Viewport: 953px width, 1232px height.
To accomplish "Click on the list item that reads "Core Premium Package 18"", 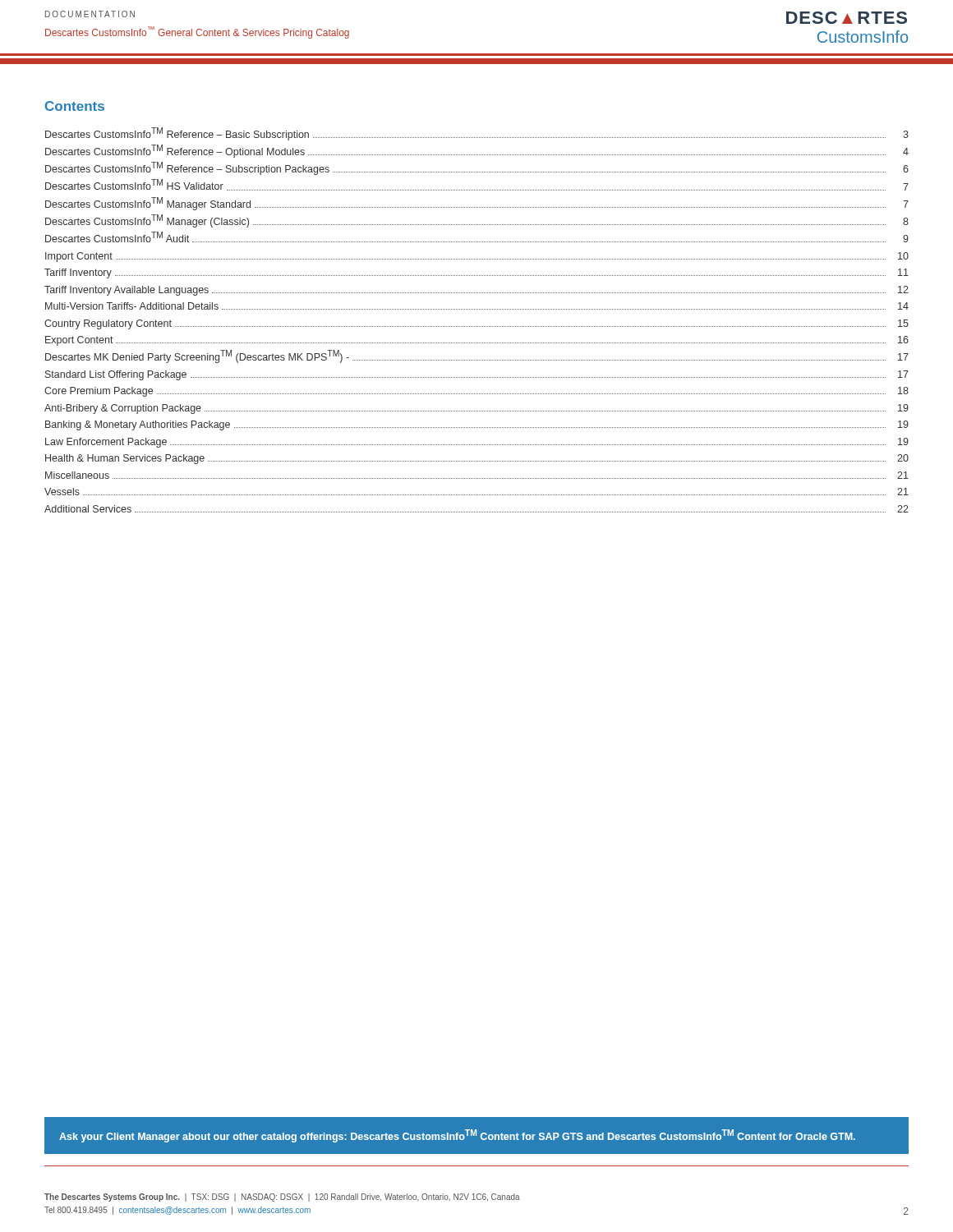I will [x=476, y=390].
